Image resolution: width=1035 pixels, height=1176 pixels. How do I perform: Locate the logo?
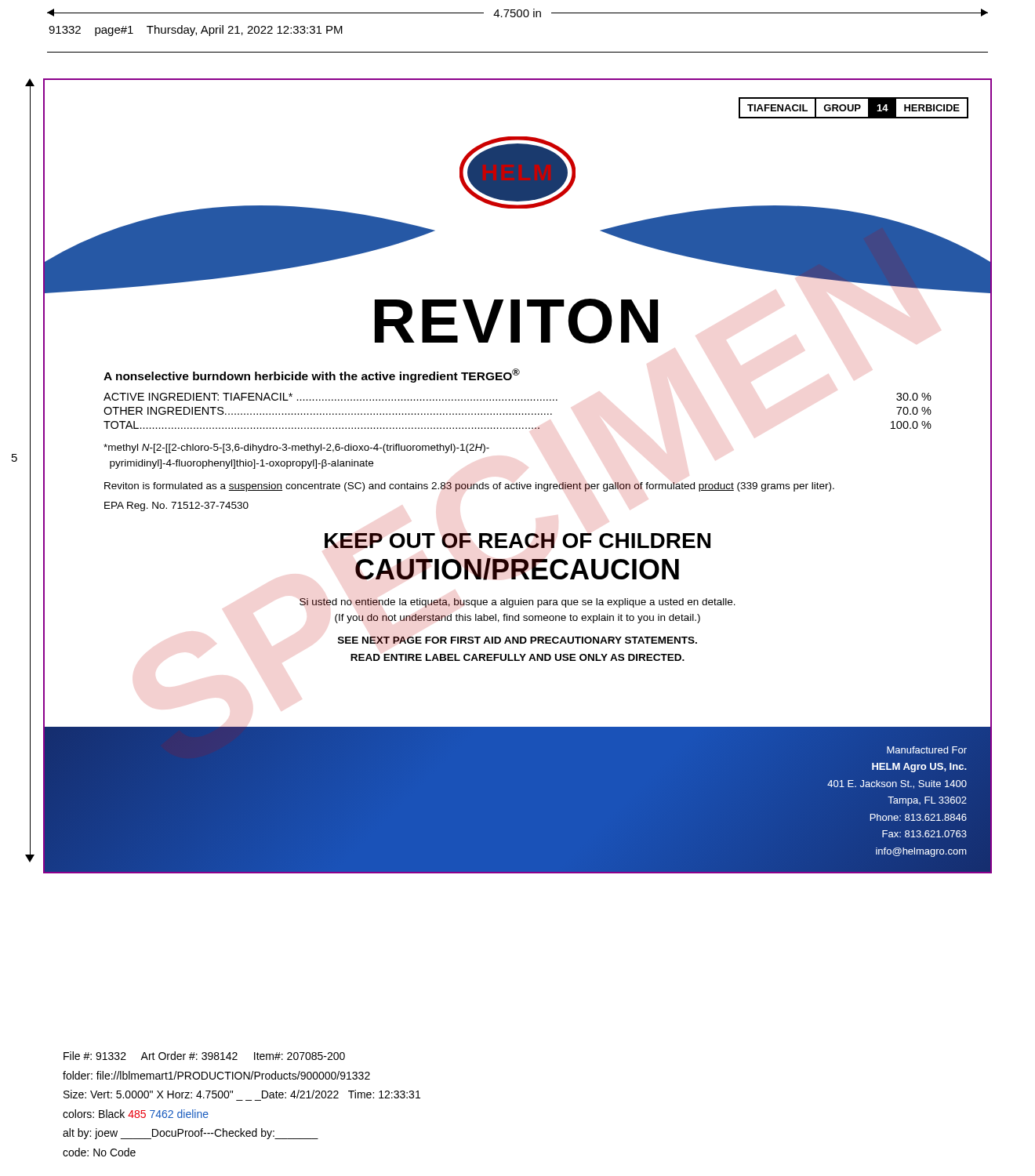(518, 172)
